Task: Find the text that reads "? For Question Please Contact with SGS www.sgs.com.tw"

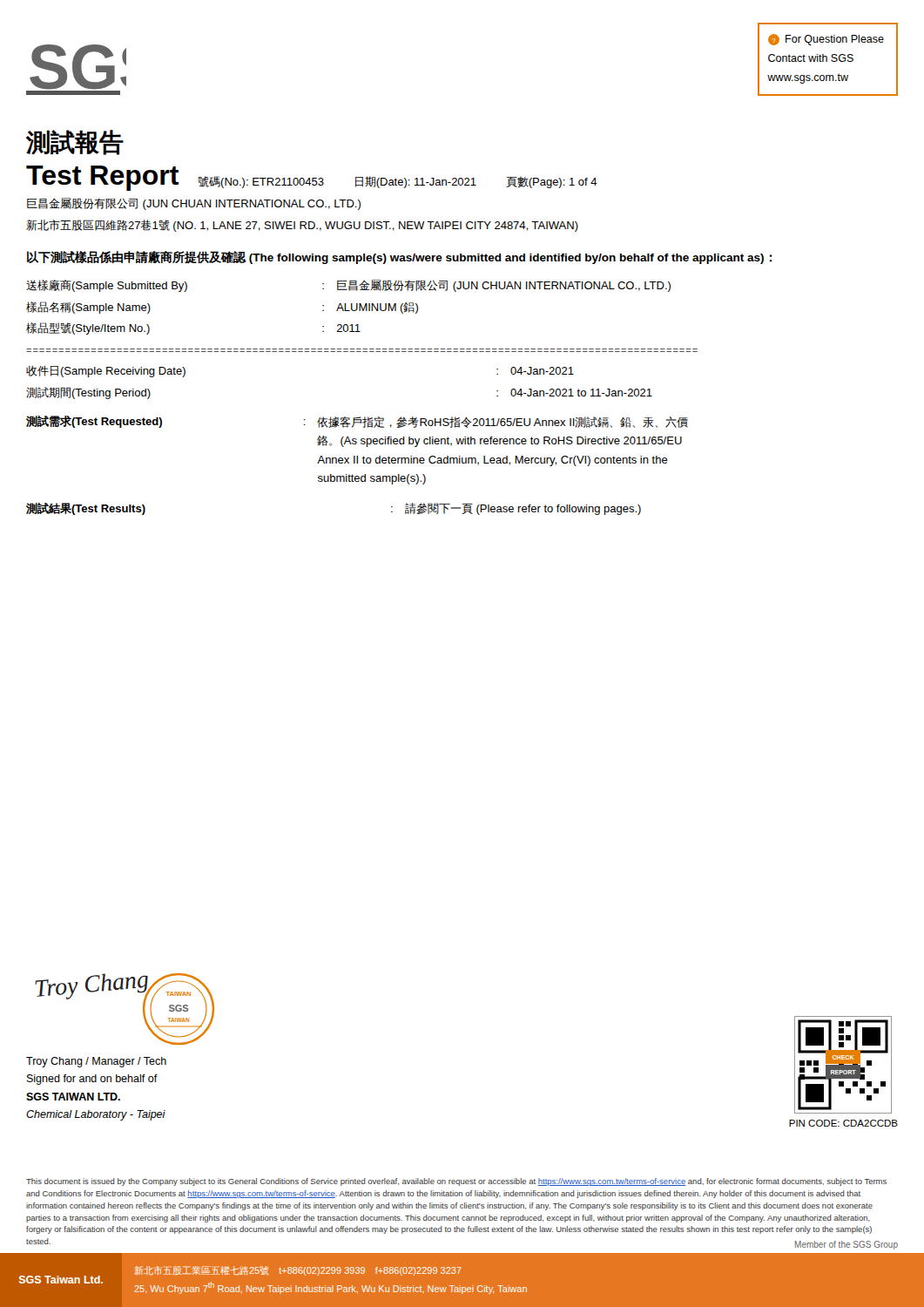Action: [x=828, y=59]
